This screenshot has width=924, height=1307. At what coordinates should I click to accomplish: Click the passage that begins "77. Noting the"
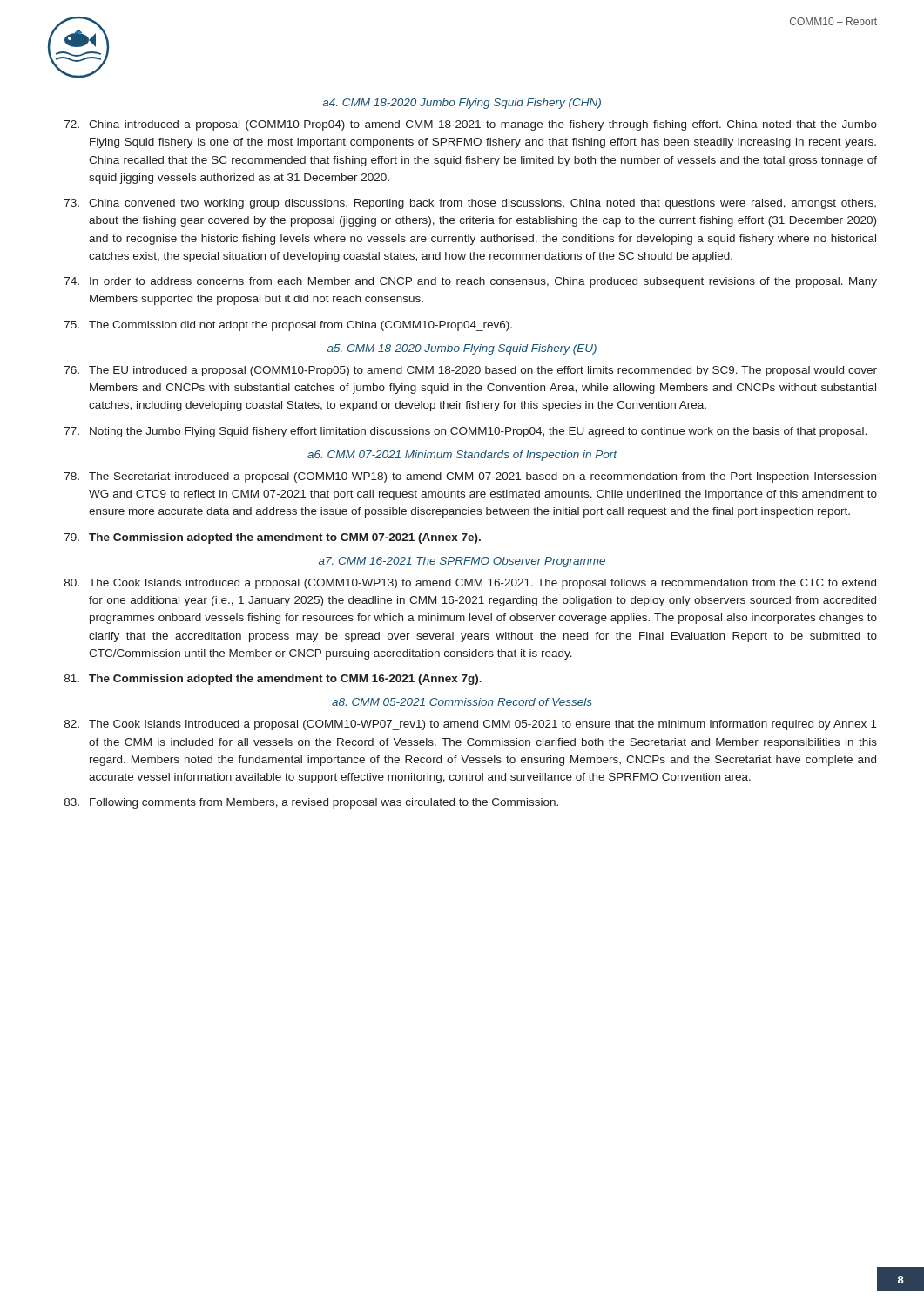[462, 431]
